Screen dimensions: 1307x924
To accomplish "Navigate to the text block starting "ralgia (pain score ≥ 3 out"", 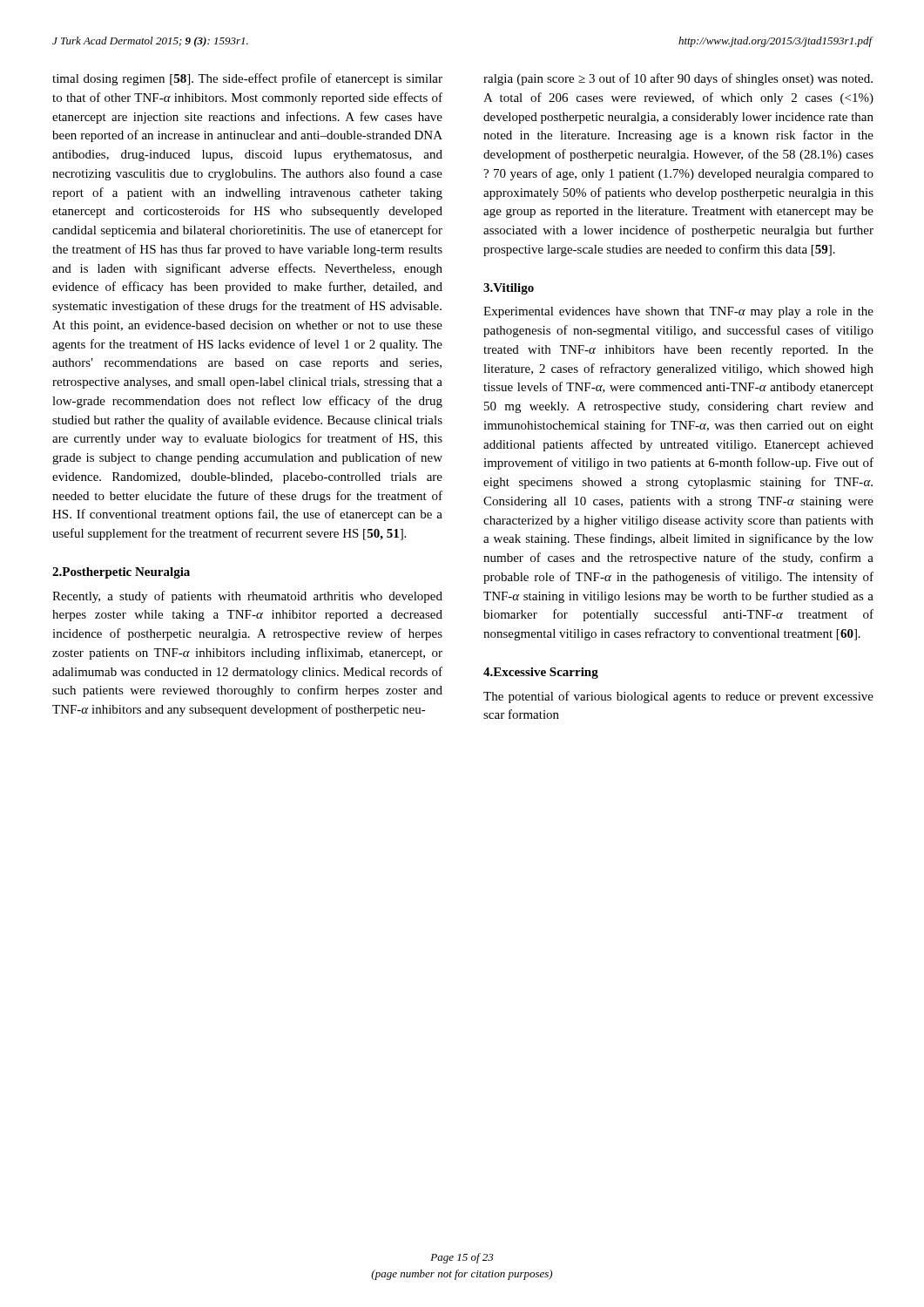I will (678, 164).
